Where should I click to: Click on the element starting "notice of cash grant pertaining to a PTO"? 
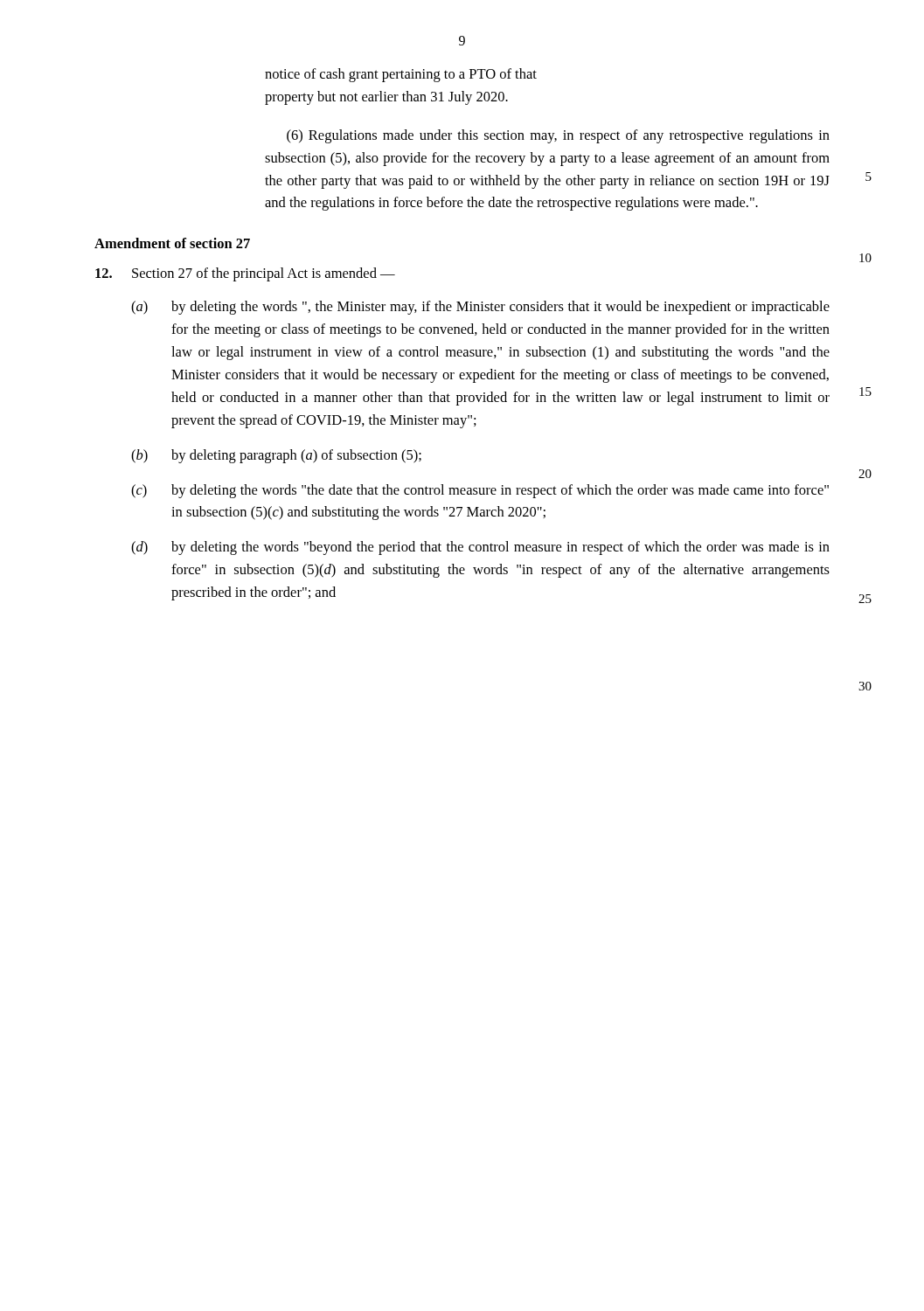pyautogui.click(x=401, y=85)
